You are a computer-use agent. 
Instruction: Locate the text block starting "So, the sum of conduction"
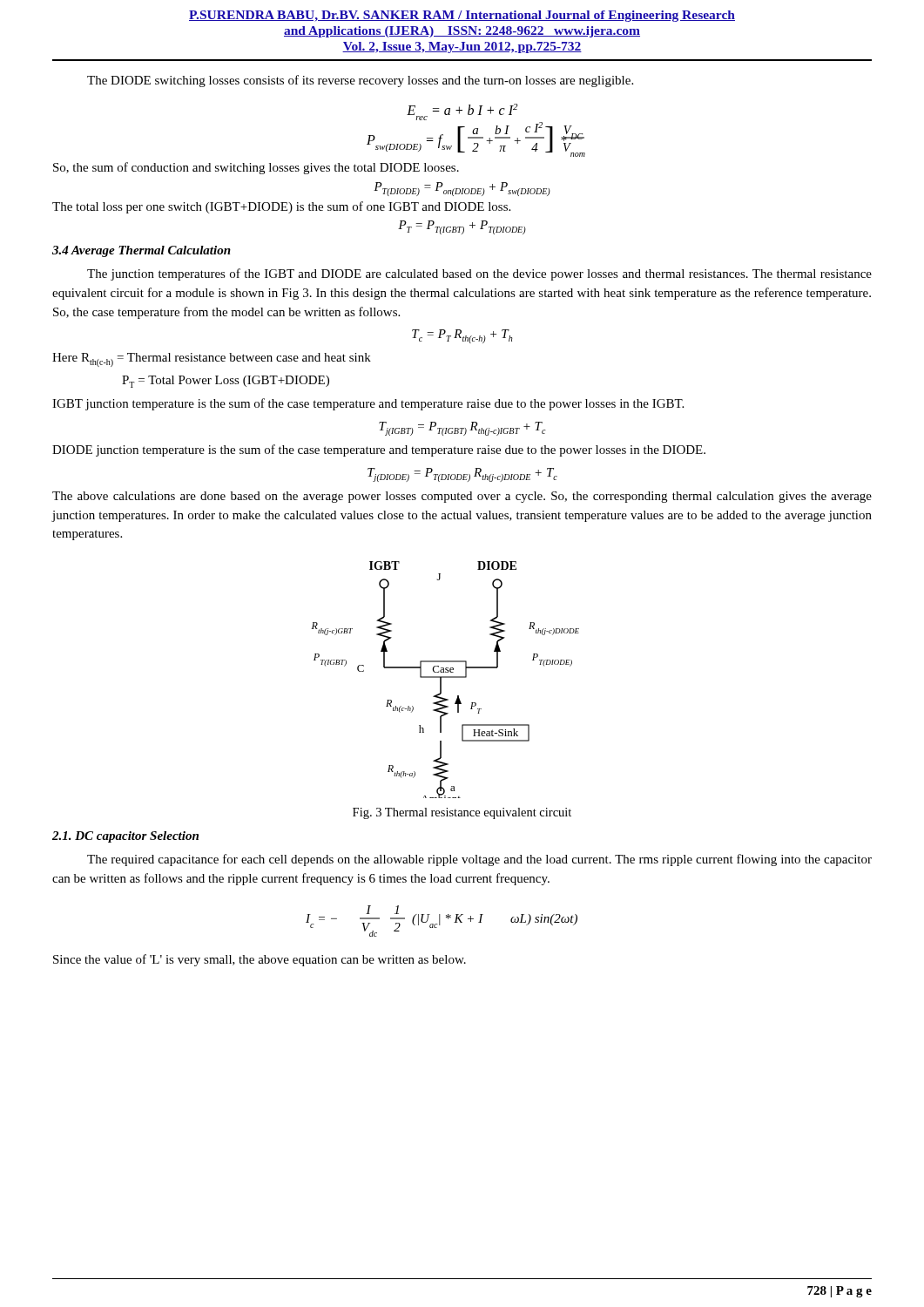pos(462,168)
